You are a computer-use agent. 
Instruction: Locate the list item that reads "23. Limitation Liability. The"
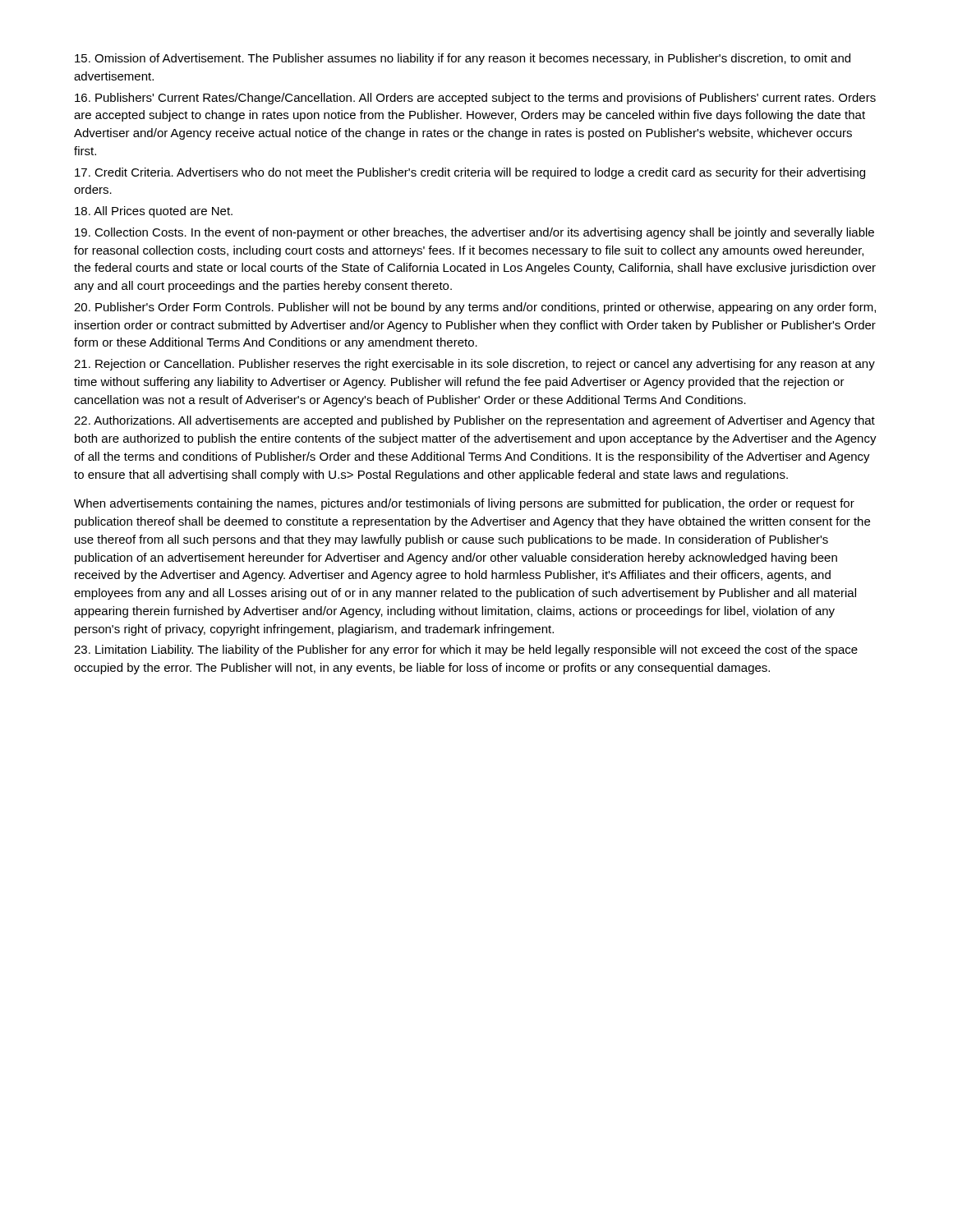click(466, 658)
